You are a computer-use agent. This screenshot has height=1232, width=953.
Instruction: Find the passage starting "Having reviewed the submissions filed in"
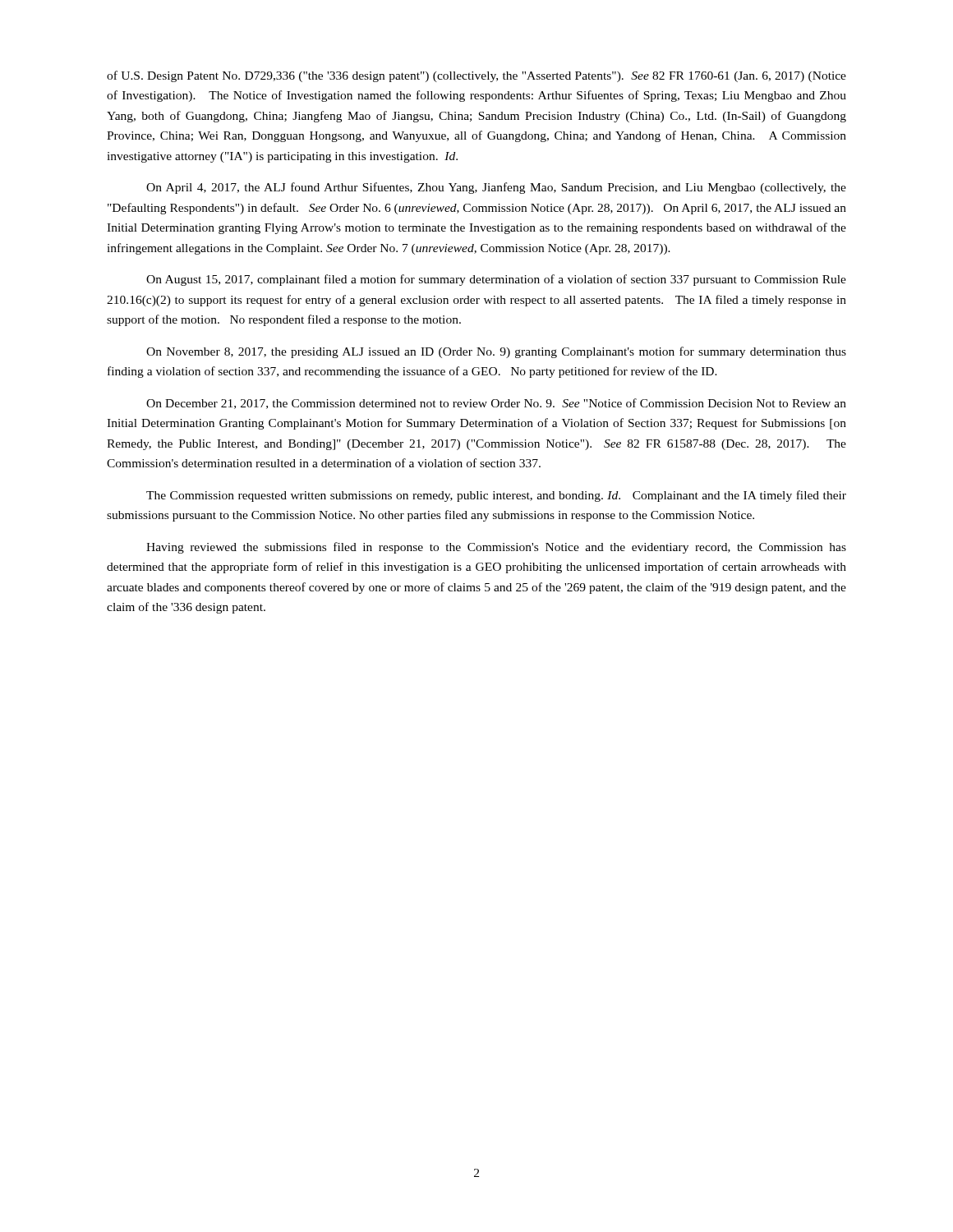pyautogui.click(x=476, y=577)
